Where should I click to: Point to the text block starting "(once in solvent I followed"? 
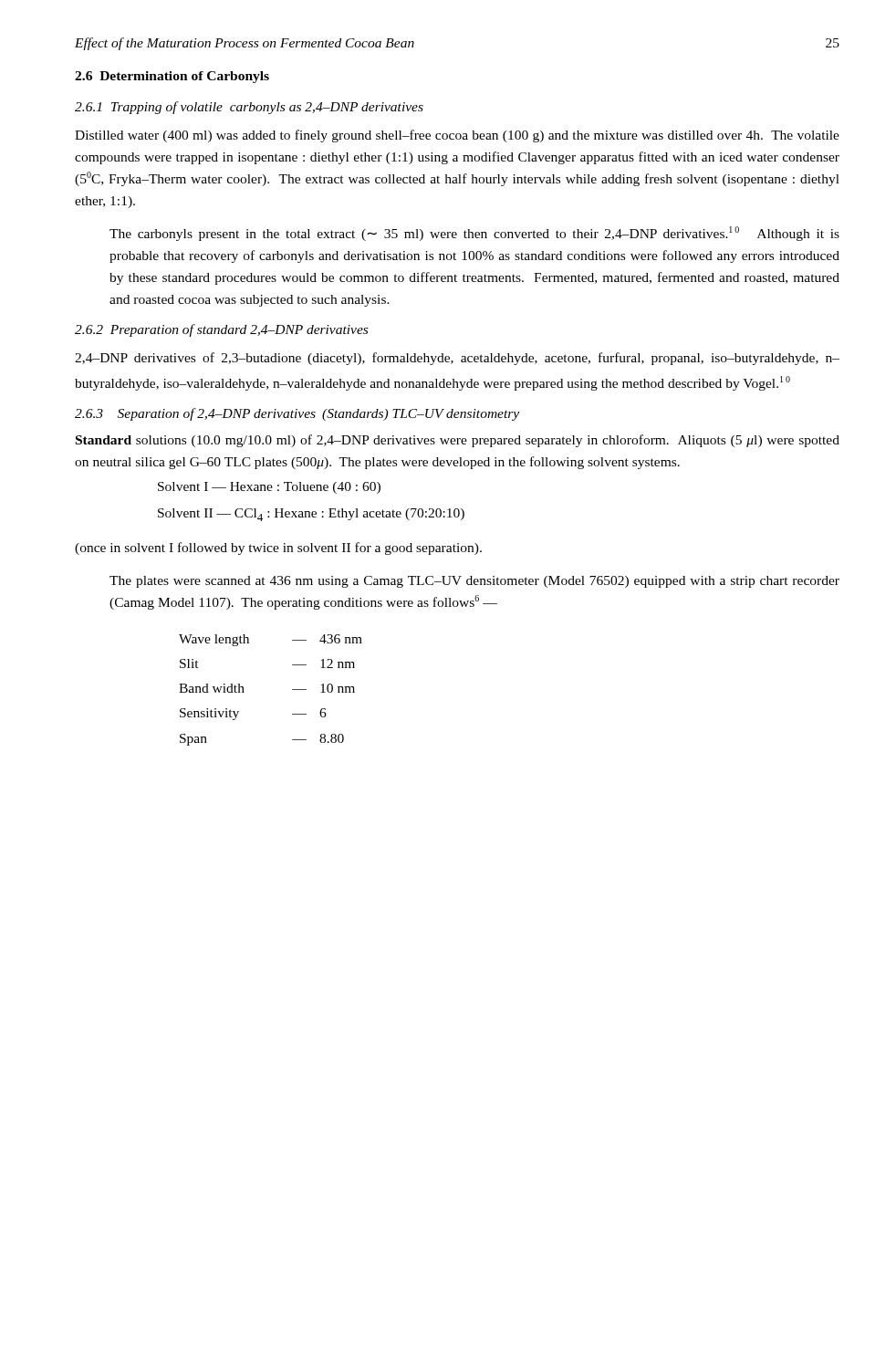point(279,547)
